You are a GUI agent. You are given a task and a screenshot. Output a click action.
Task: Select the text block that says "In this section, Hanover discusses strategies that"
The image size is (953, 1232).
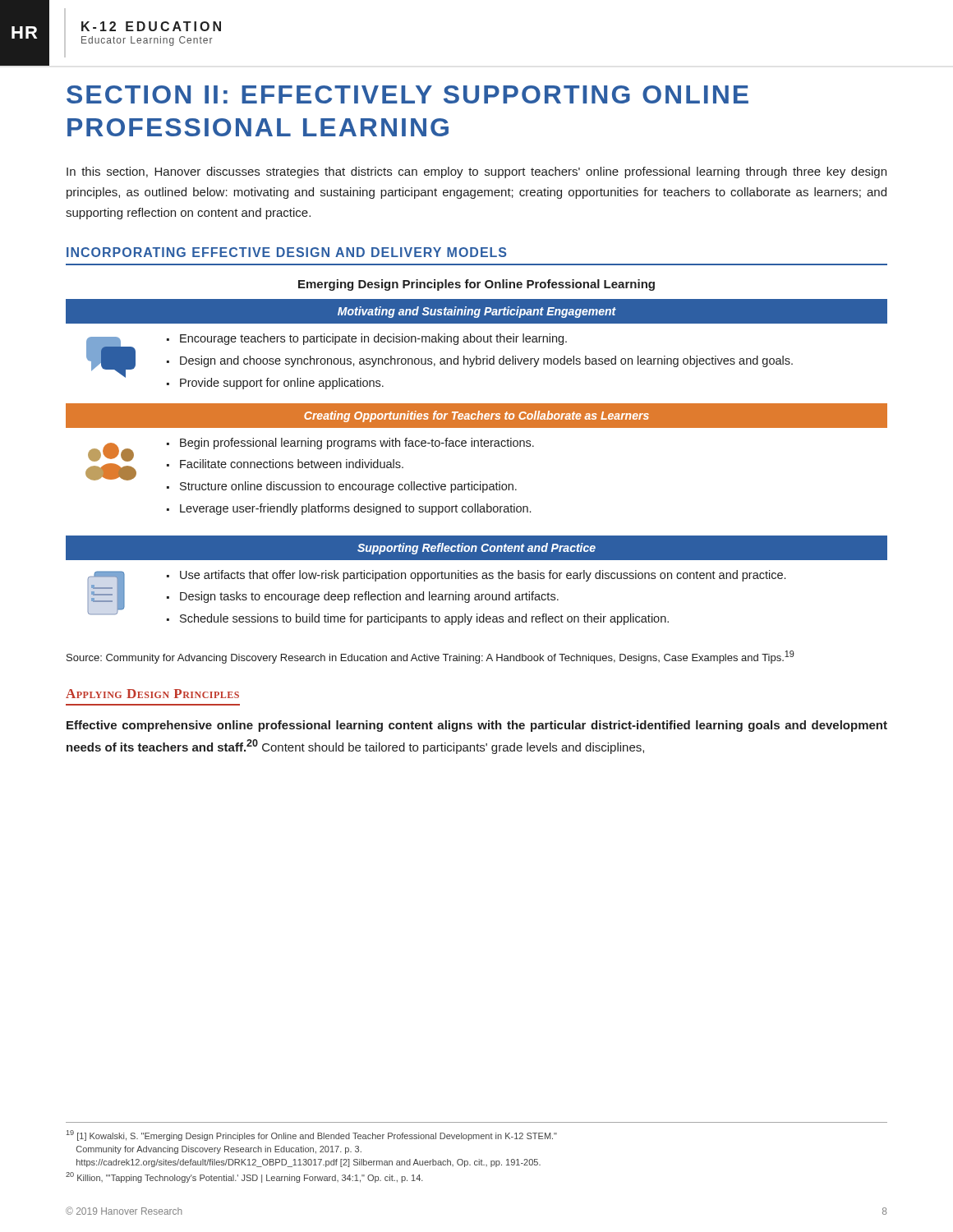[x=476, y=192]
